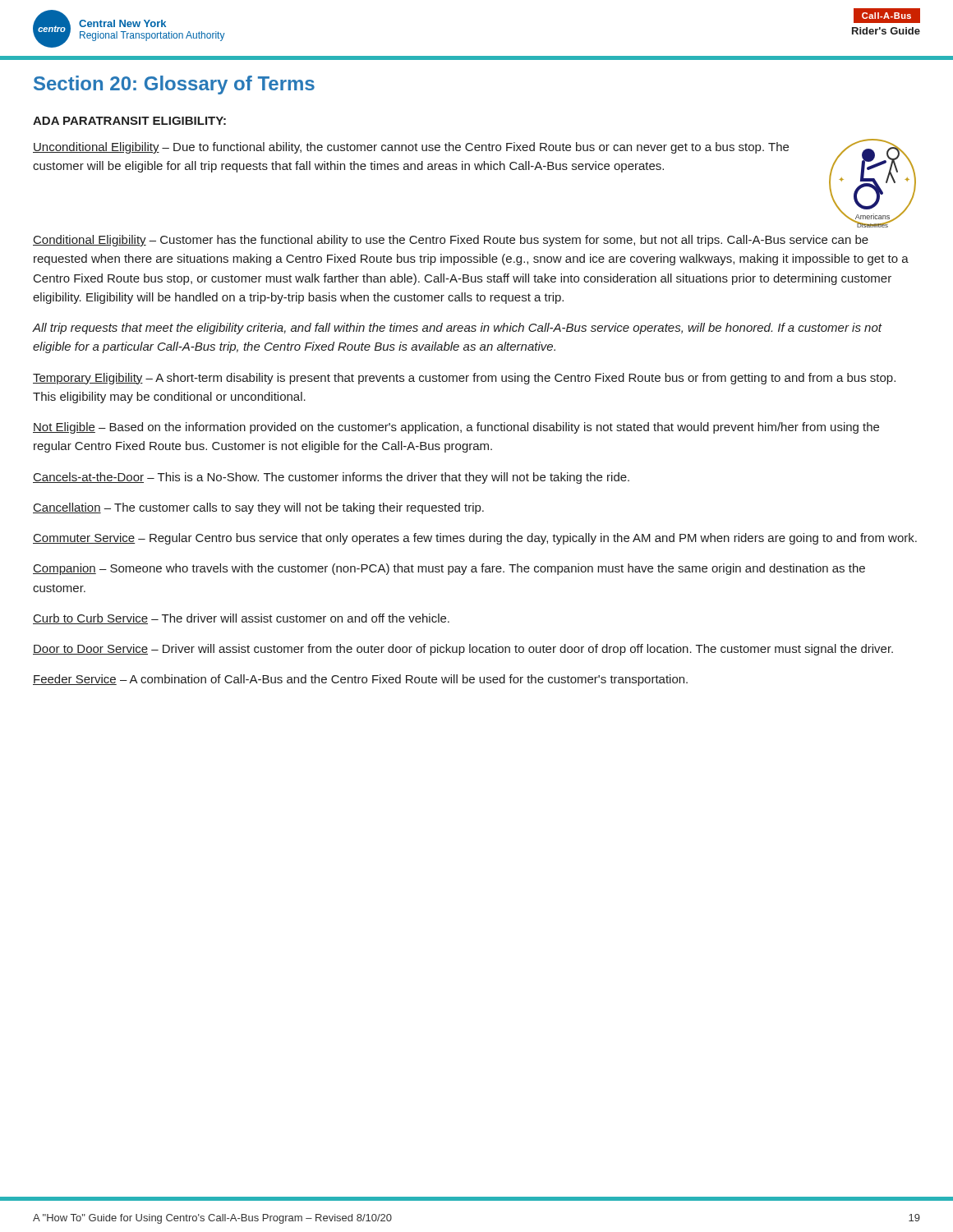The image size is (953, 1232).
Task: Find the text block starting "Feeder Service – A combination of Call-A-Bus and"
Action: click(361, 679)
